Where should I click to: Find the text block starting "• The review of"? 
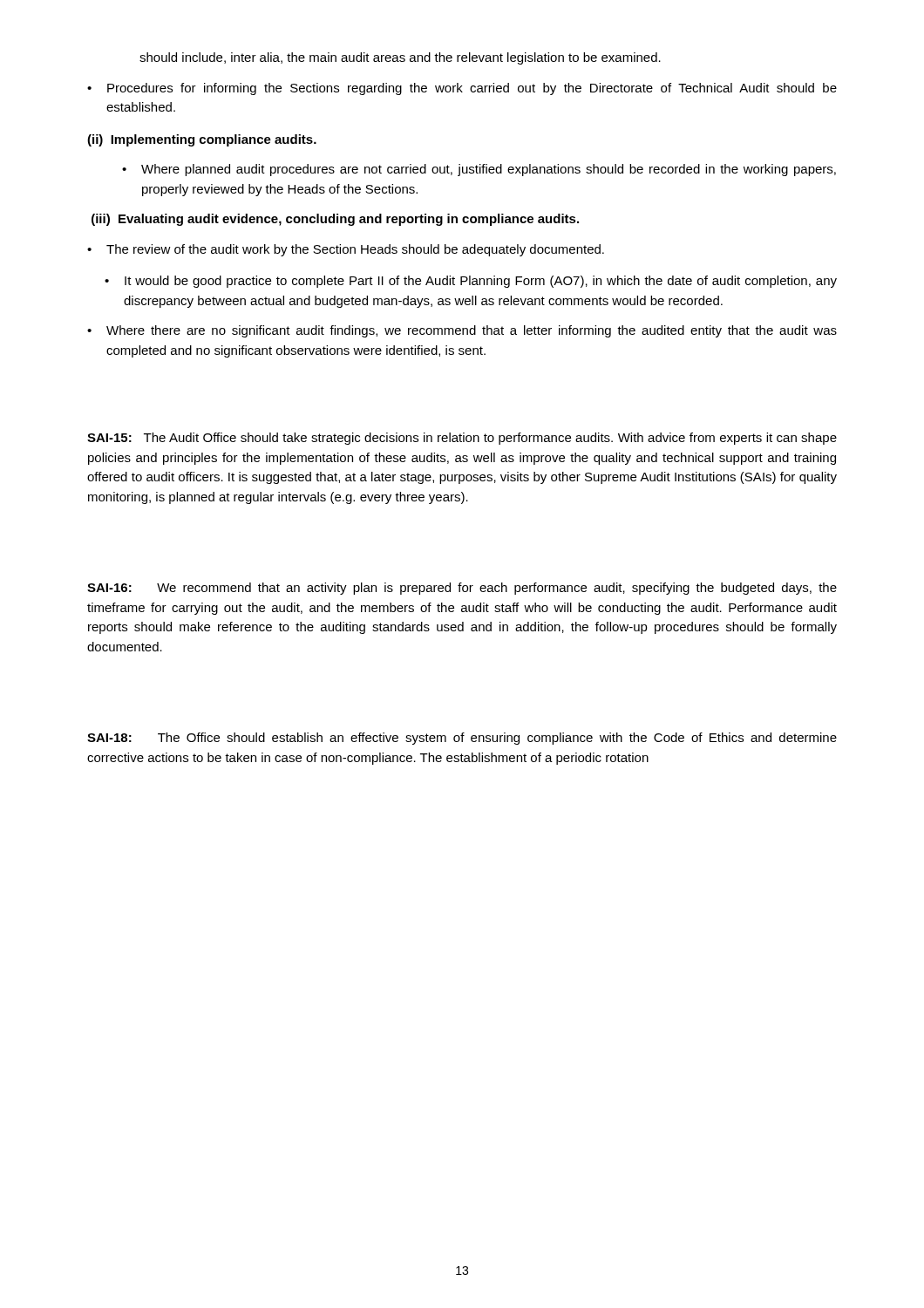[x=462, y=249]
